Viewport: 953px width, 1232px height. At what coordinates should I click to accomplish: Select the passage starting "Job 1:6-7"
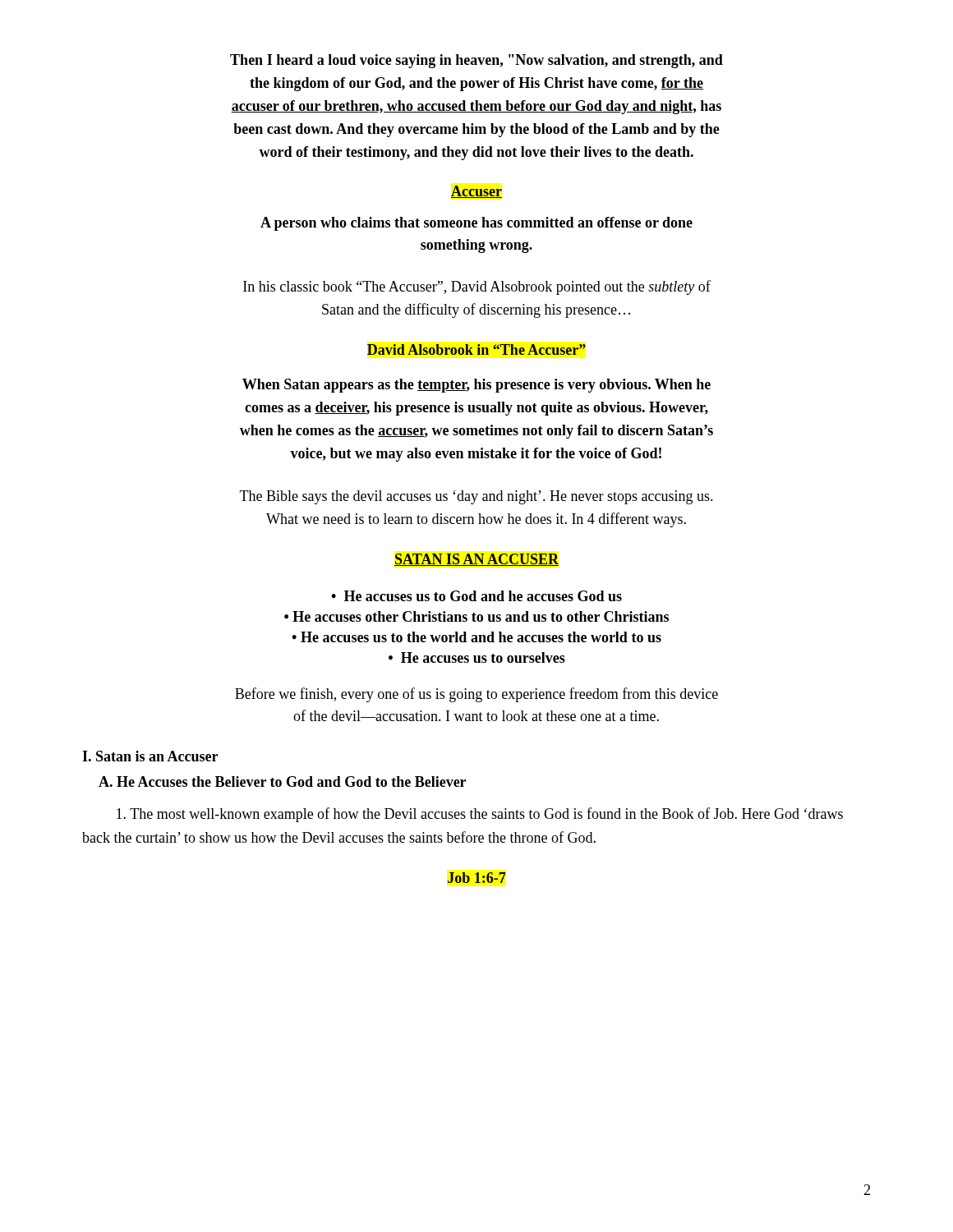476,878
